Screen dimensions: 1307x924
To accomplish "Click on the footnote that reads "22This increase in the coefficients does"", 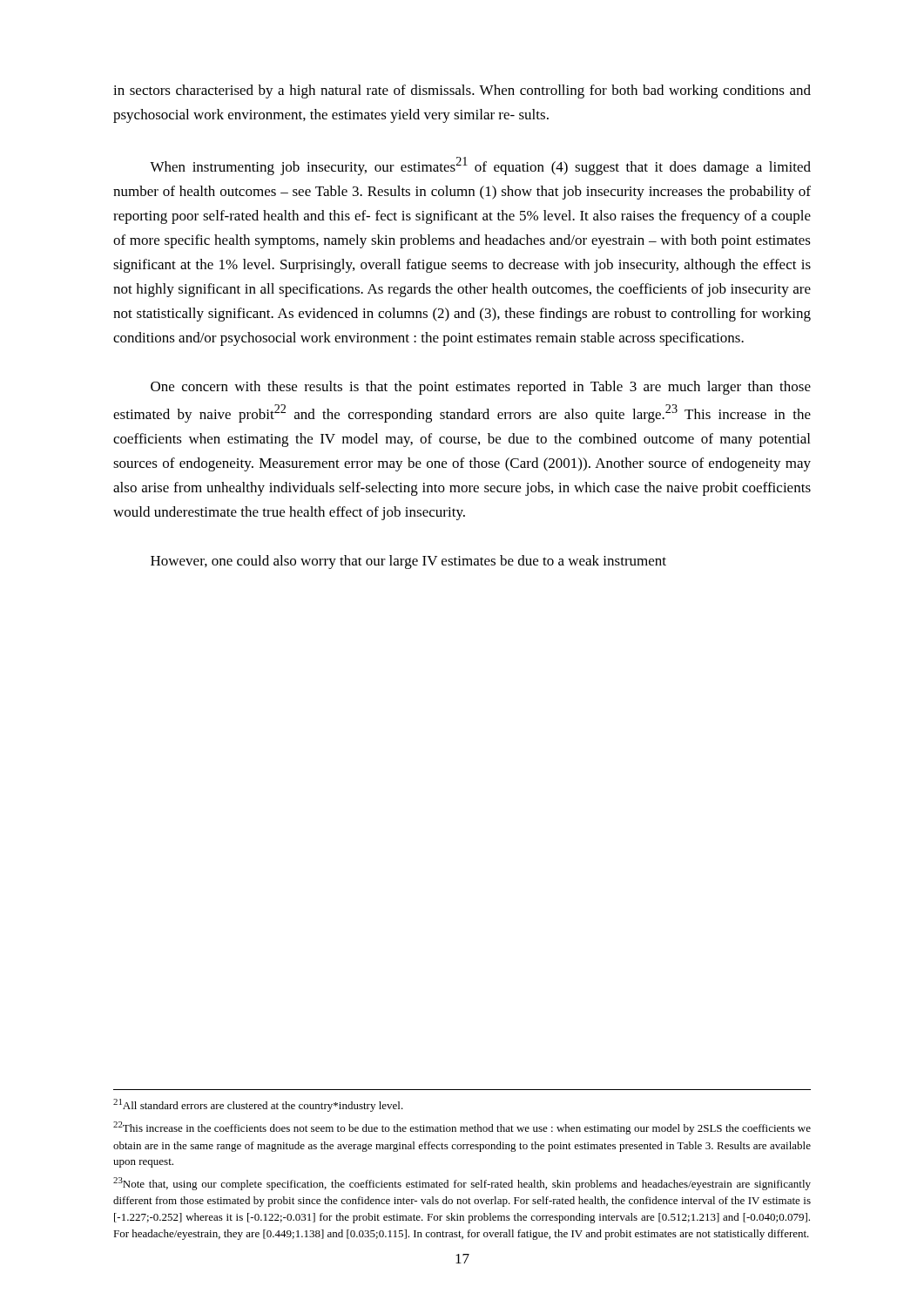I will click(x=462, y=1144).
